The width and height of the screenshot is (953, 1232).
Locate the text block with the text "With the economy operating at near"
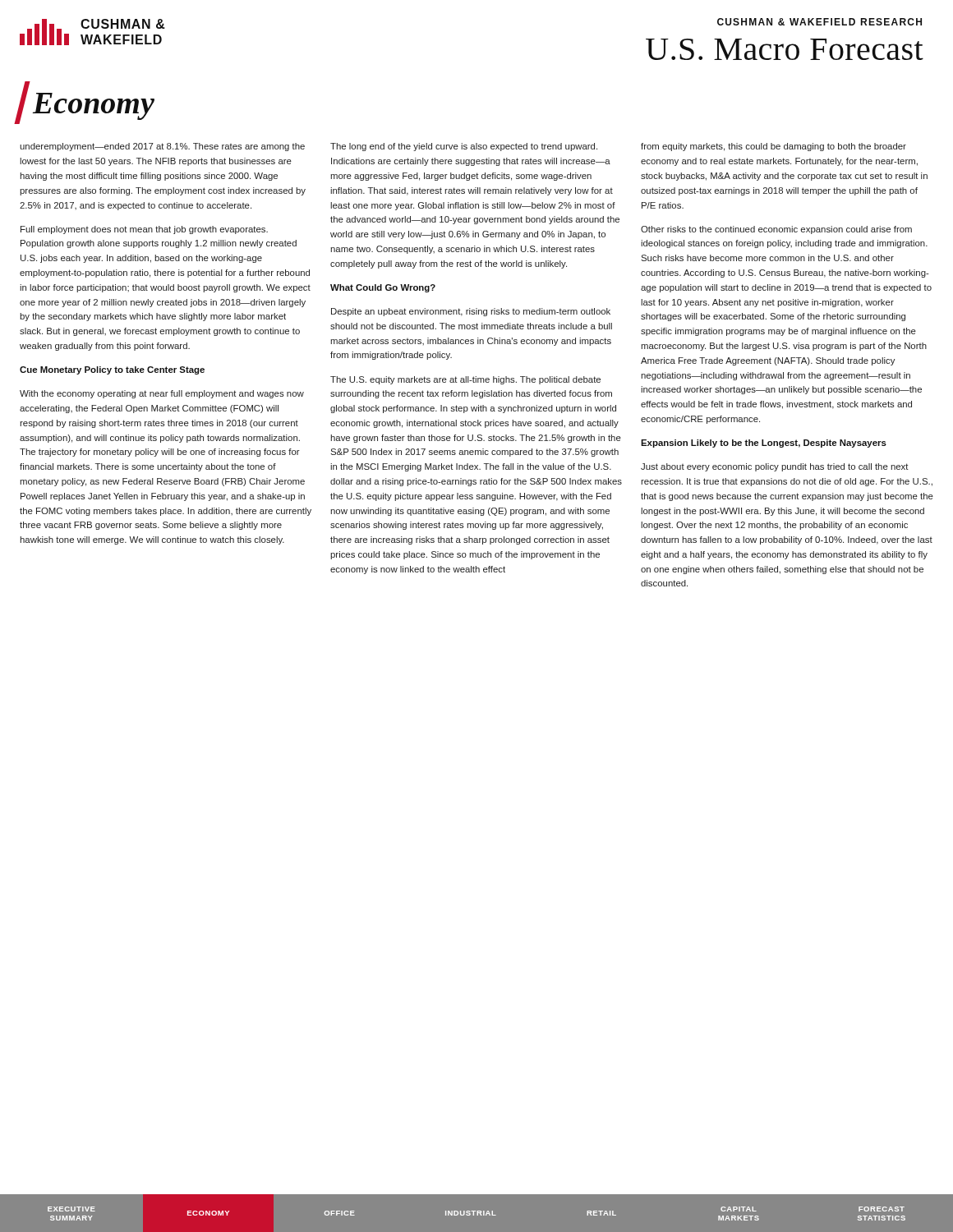166,467
